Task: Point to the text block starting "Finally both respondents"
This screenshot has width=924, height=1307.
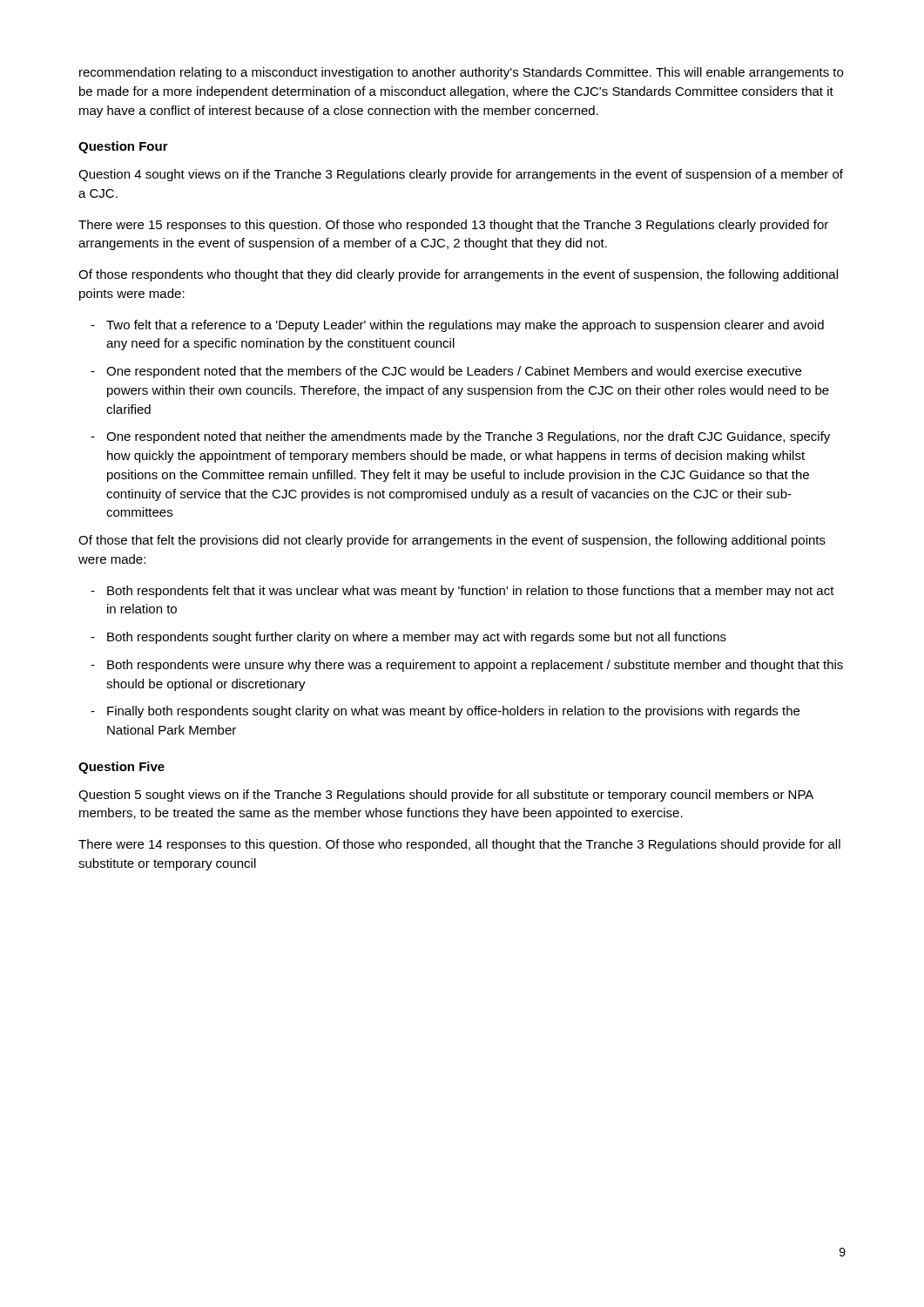Action: tap(453, 720)
